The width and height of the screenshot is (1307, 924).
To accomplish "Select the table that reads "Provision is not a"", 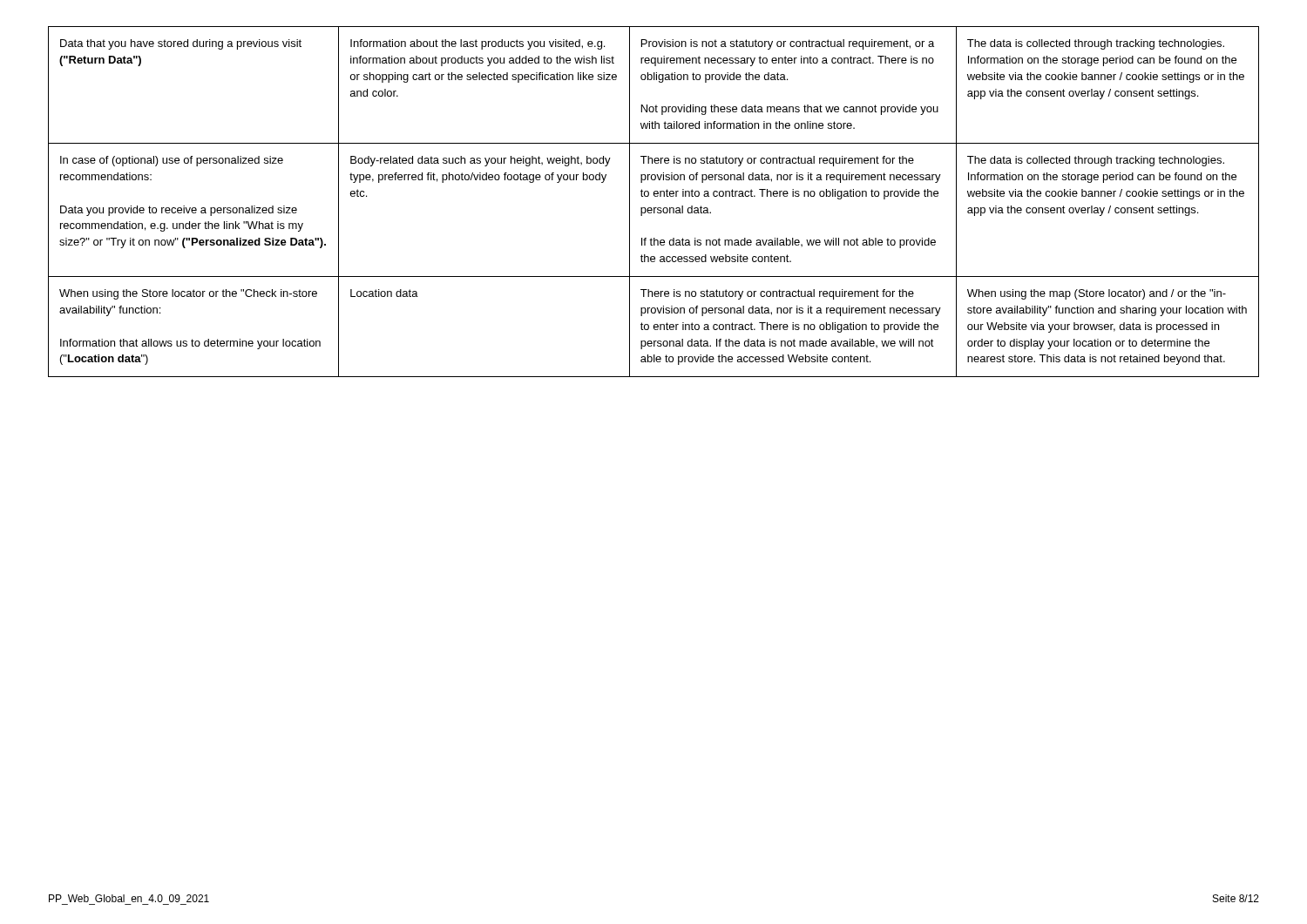I will coord(654,202).
